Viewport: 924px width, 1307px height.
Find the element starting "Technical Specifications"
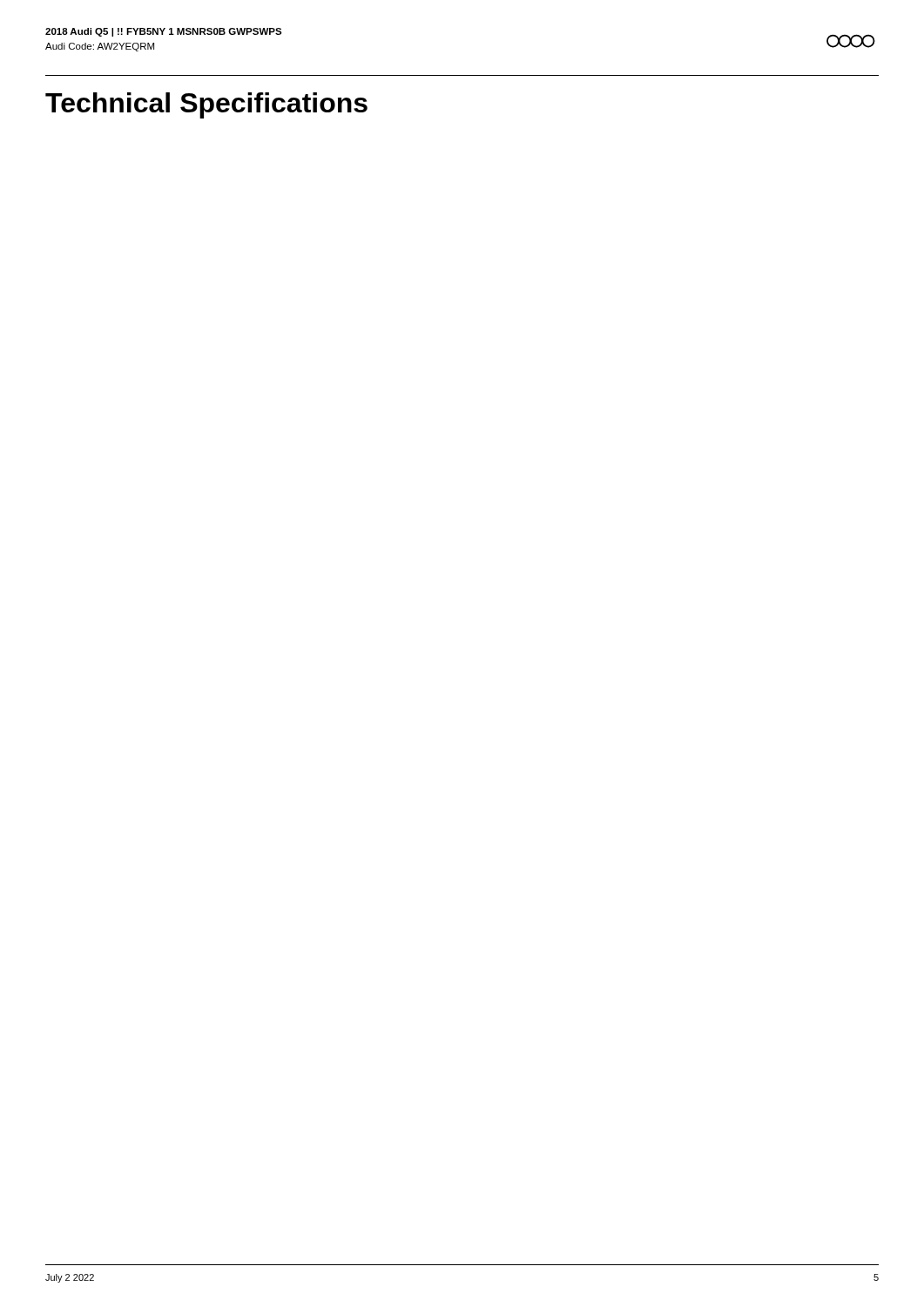pyautogui.click(x=207, y=103)
